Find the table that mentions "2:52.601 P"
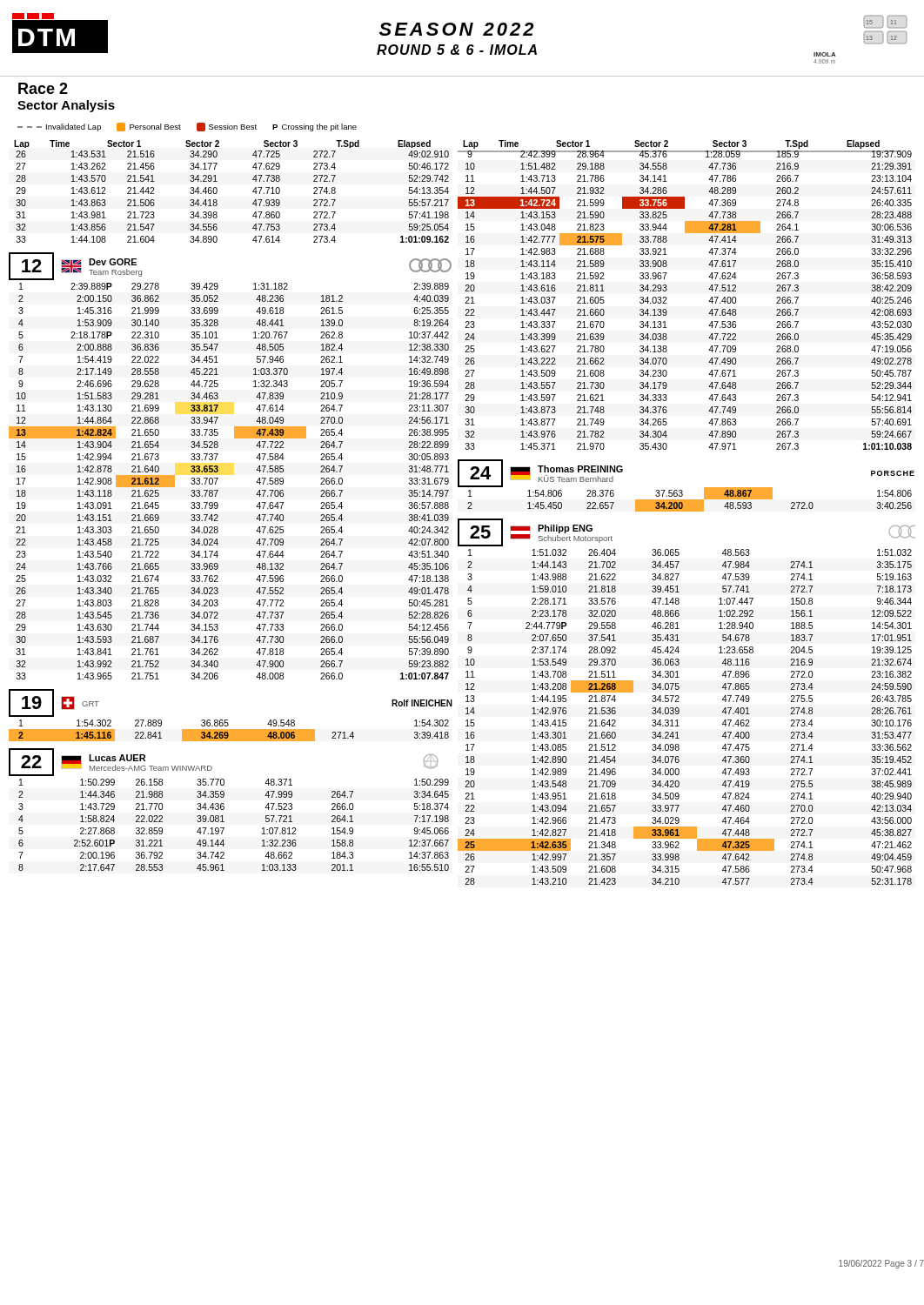 [231, 825]
